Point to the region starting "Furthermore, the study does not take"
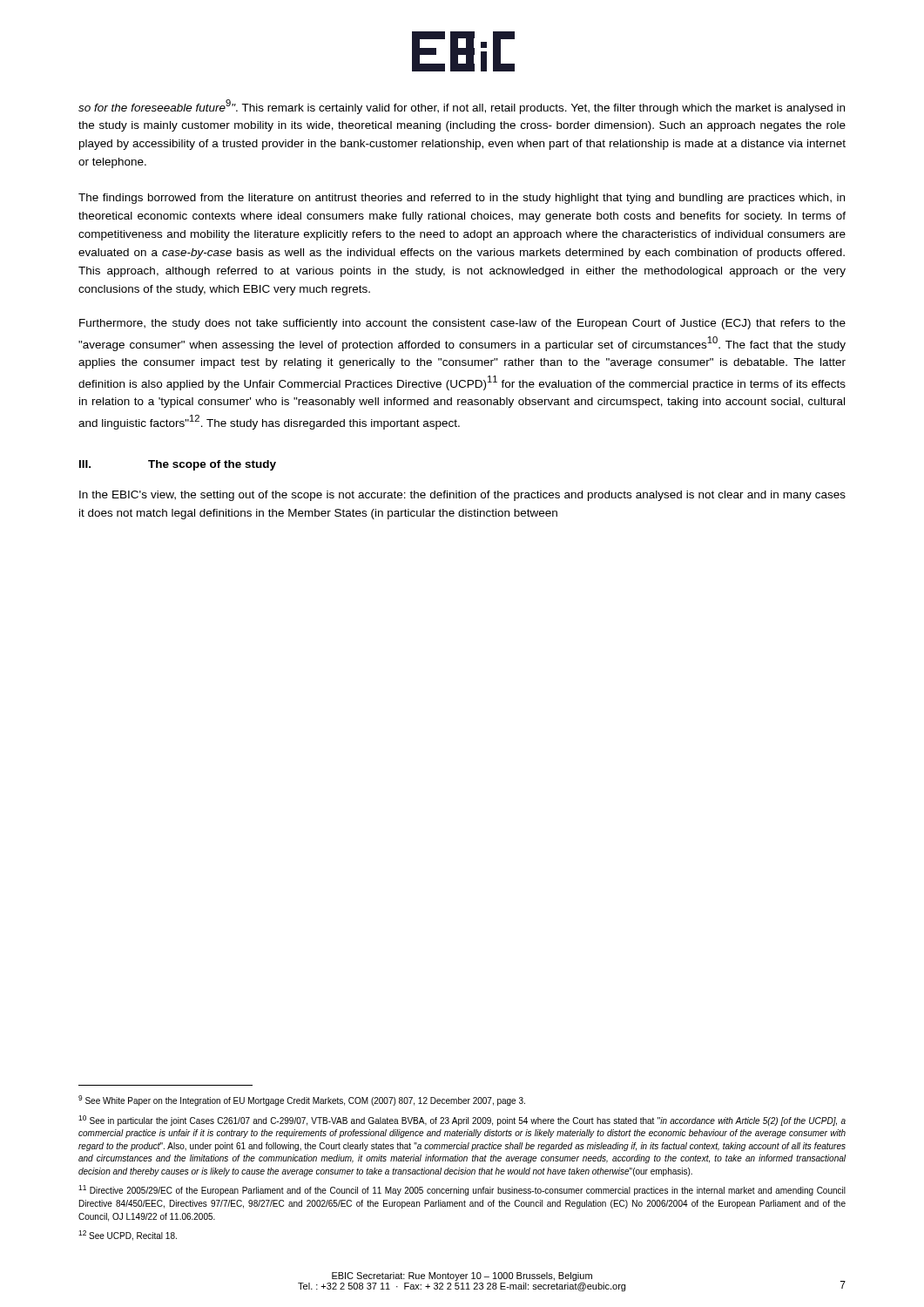The image size is (924, 1307). (x=462, y=373)
